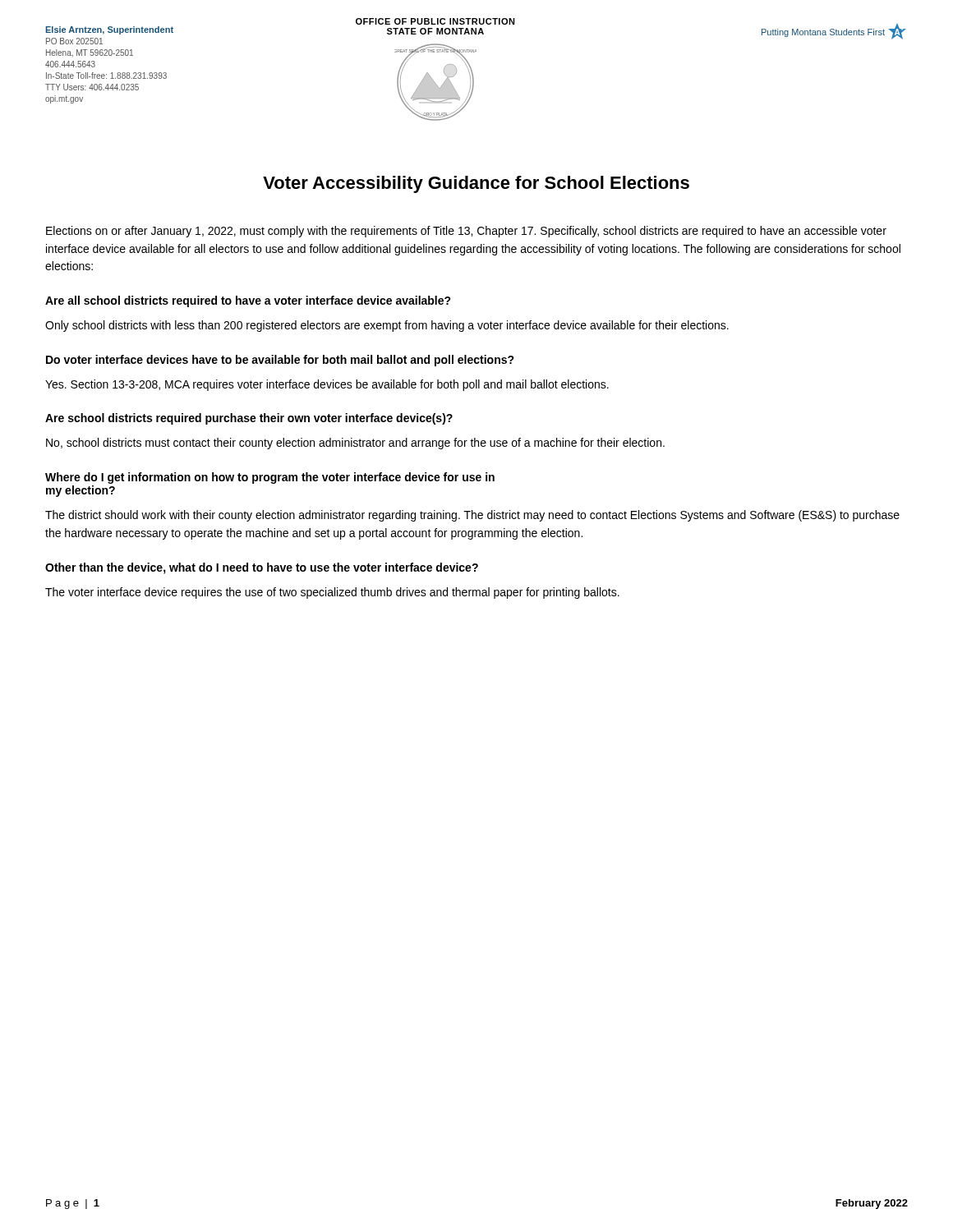953x1232 pixels.
Task: Select the section header with the text "Where do I"
Action: click(x=270, y=484)
